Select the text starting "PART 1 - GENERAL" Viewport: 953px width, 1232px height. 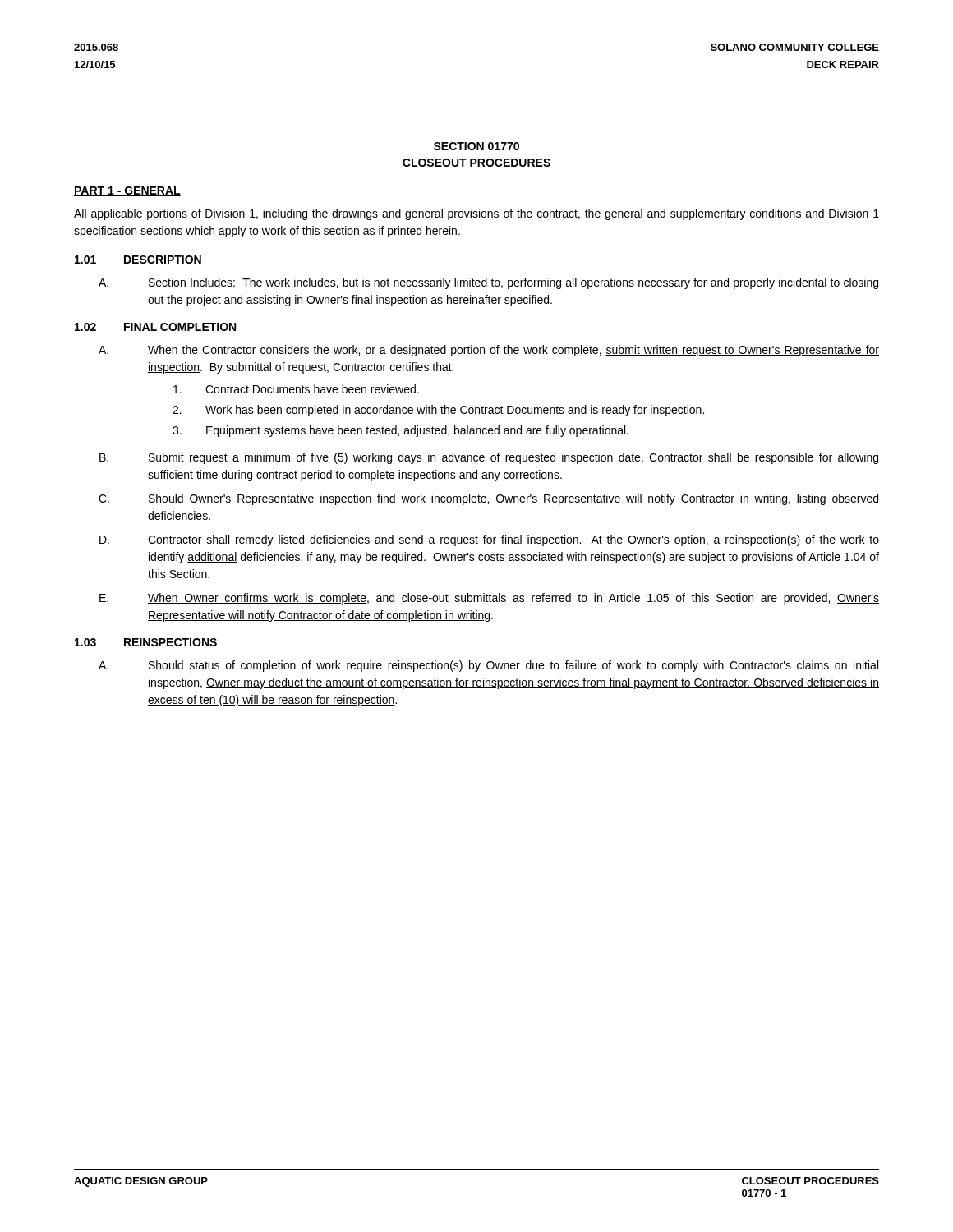coord(127,191)
